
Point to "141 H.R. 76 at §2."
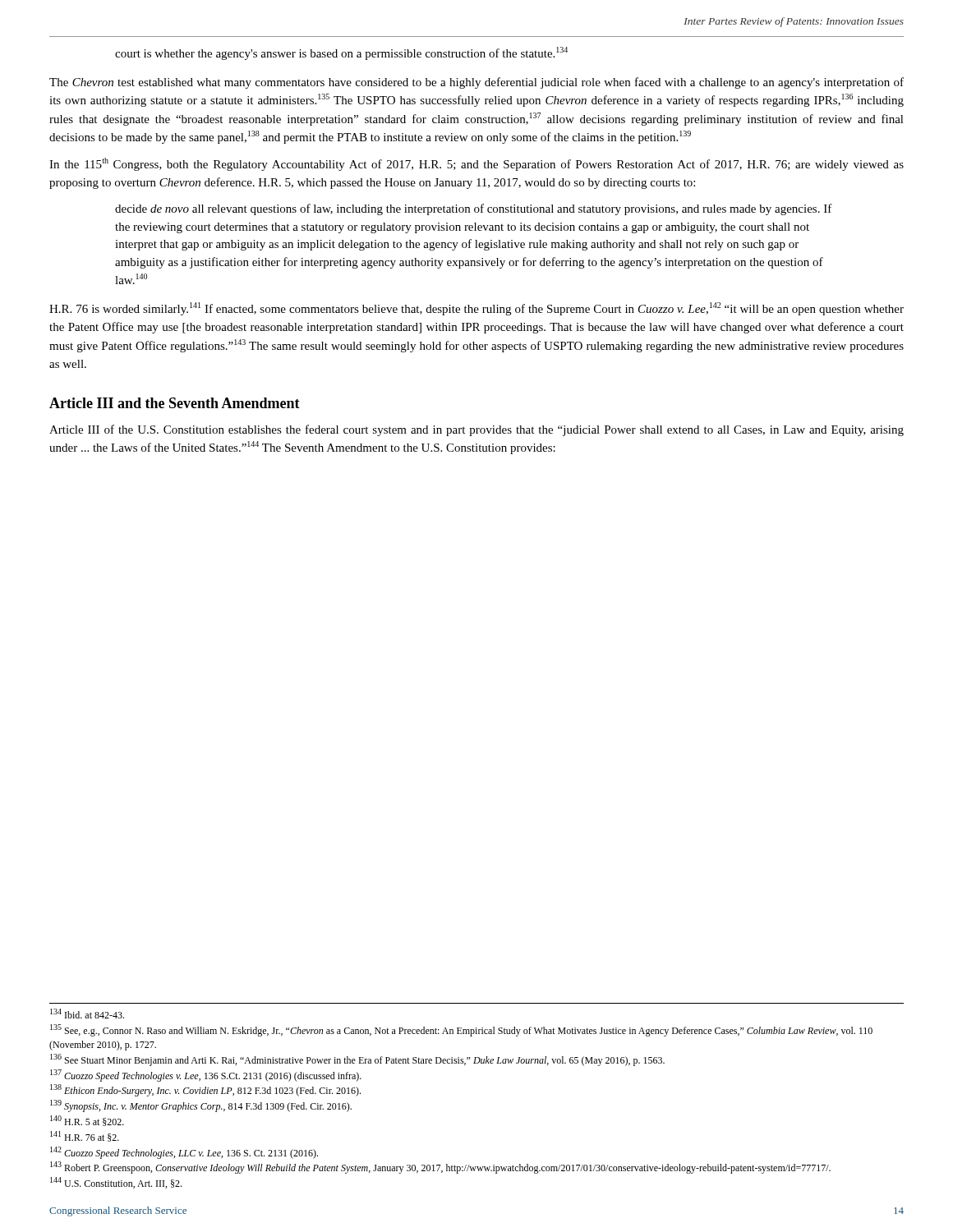tap(84, 1137)
